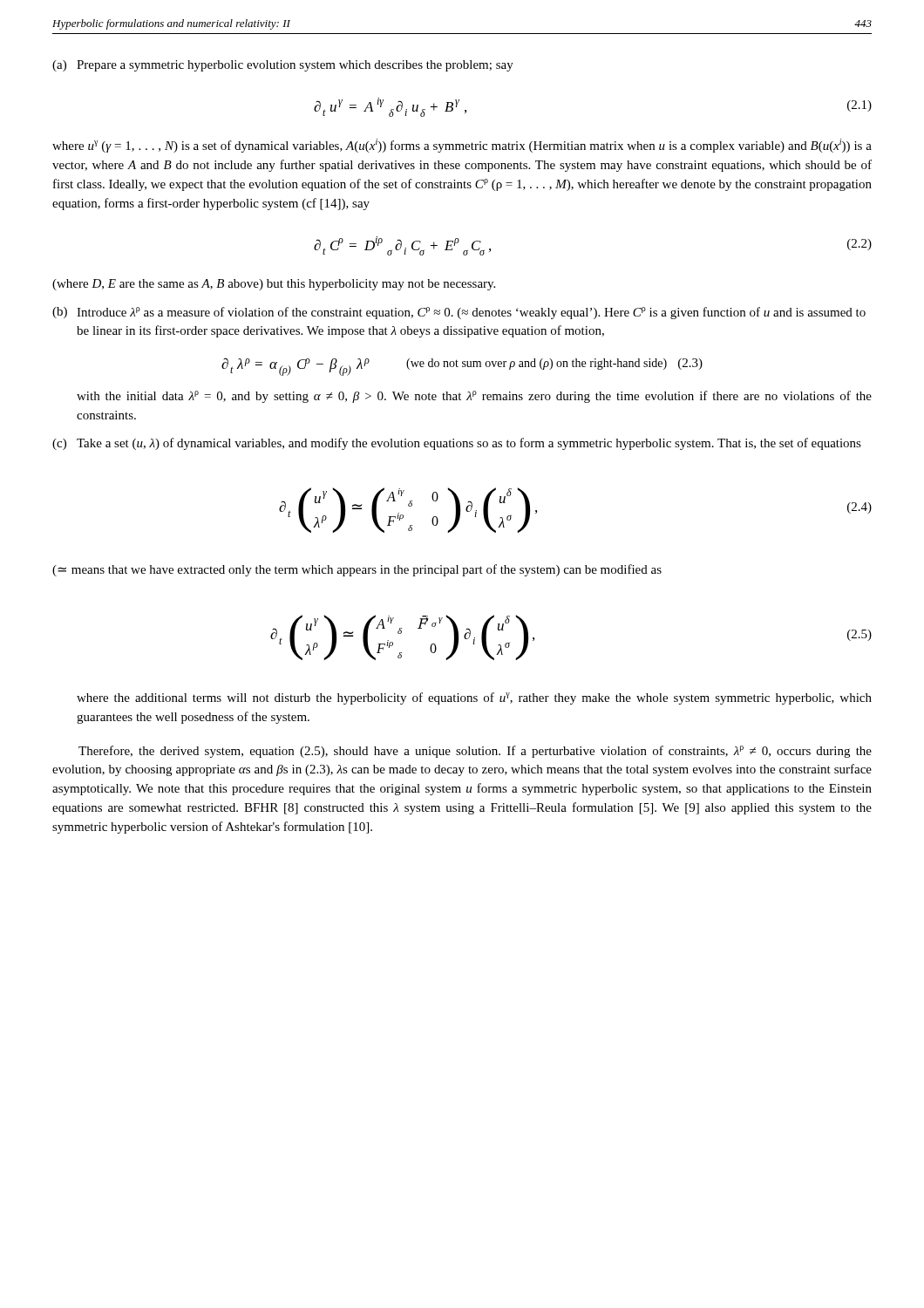Navigate to the passage starting "where uγ (γ"

click(462, 173)
